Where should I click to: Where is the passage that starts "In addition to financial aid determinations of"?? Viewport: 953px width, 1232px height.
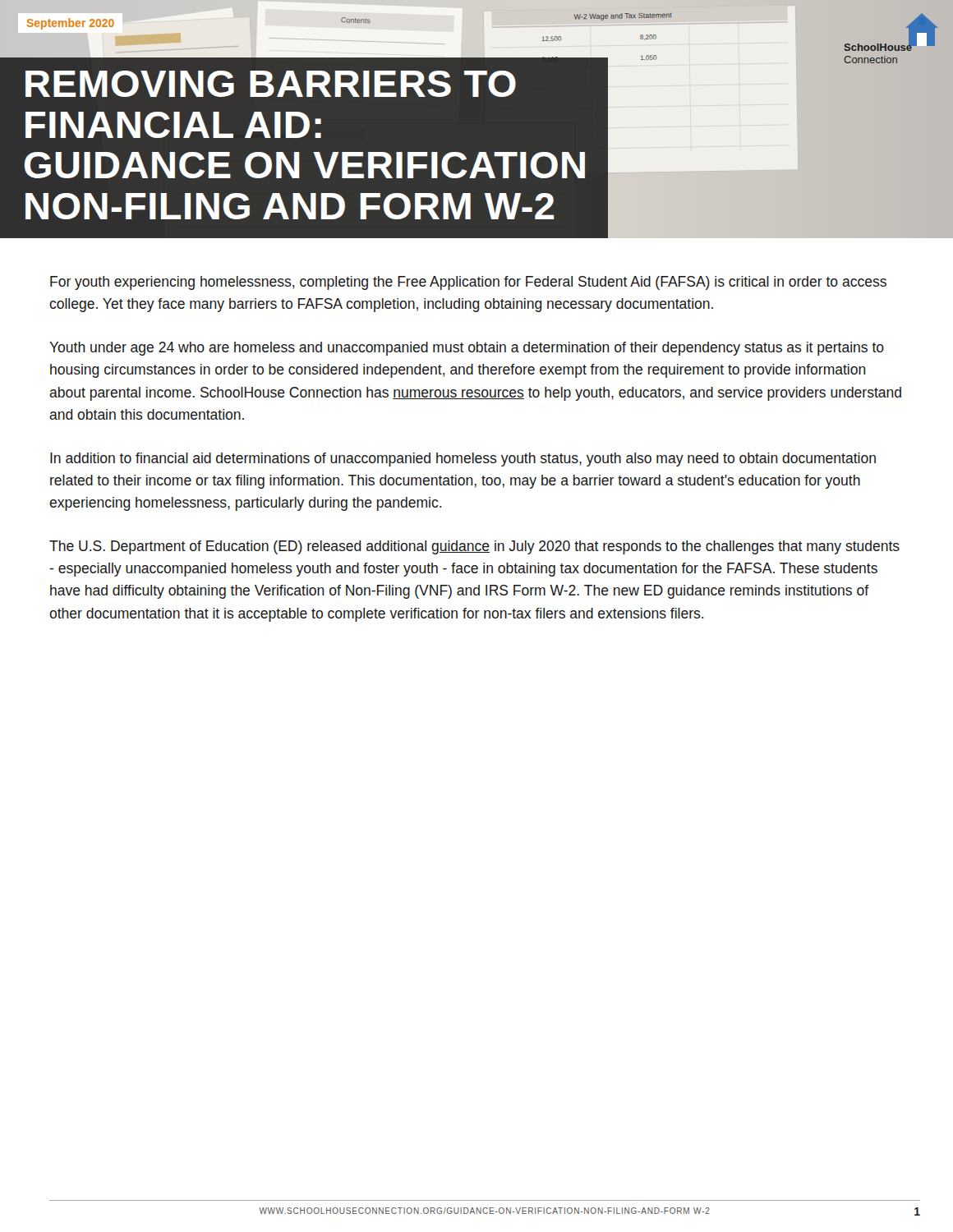coord(463,480)
